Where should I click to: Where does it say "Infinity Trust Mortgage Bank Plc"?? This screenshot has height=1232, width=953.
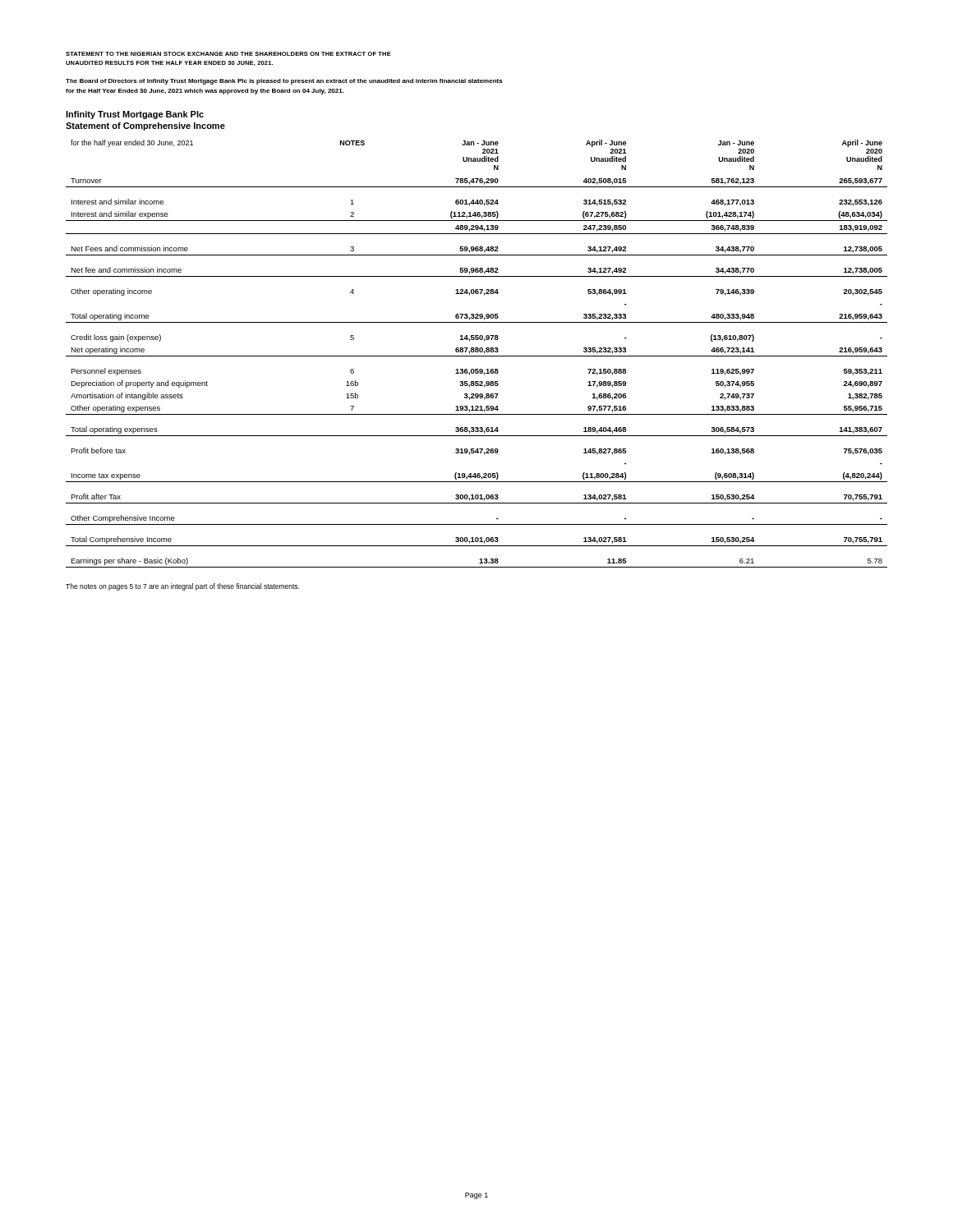point(135,114)
